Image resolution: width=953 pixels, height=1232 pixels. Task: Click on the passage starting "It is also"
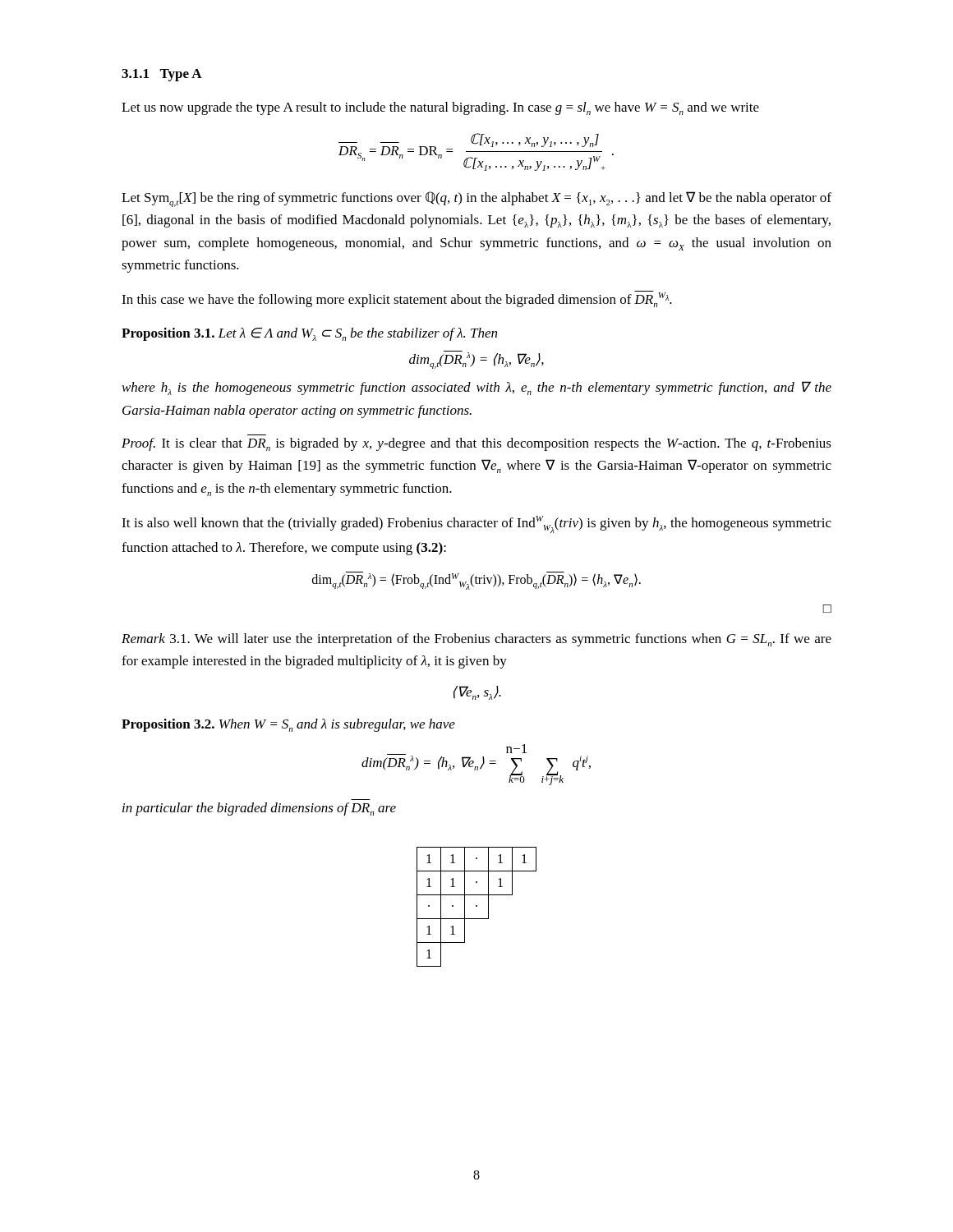pyautogui.click(x=476, y=535)
